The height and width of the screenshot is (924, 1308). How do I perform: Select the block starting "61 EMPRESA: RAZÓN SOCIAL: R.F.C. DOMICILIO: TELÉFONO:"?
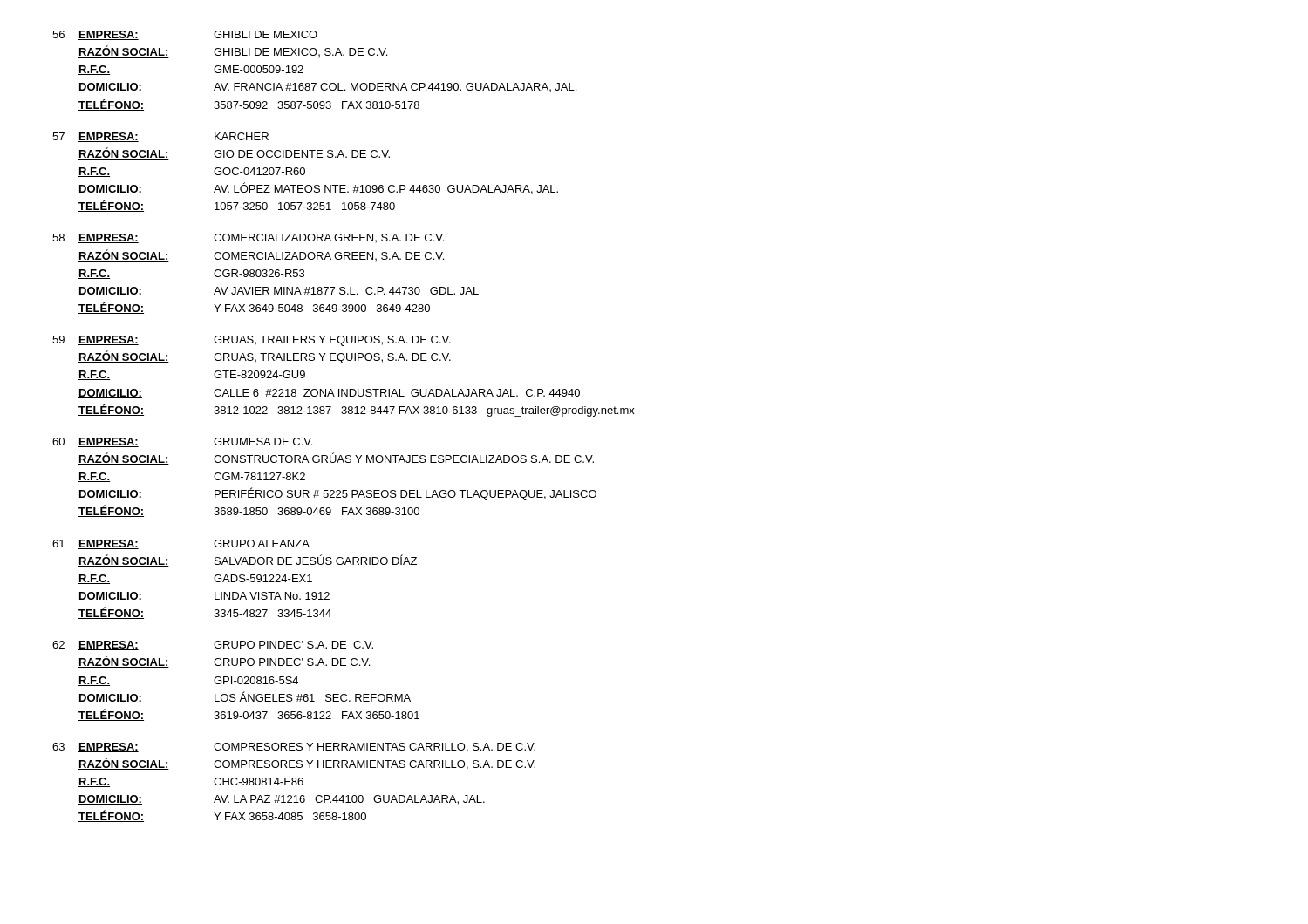coord(235,579)
